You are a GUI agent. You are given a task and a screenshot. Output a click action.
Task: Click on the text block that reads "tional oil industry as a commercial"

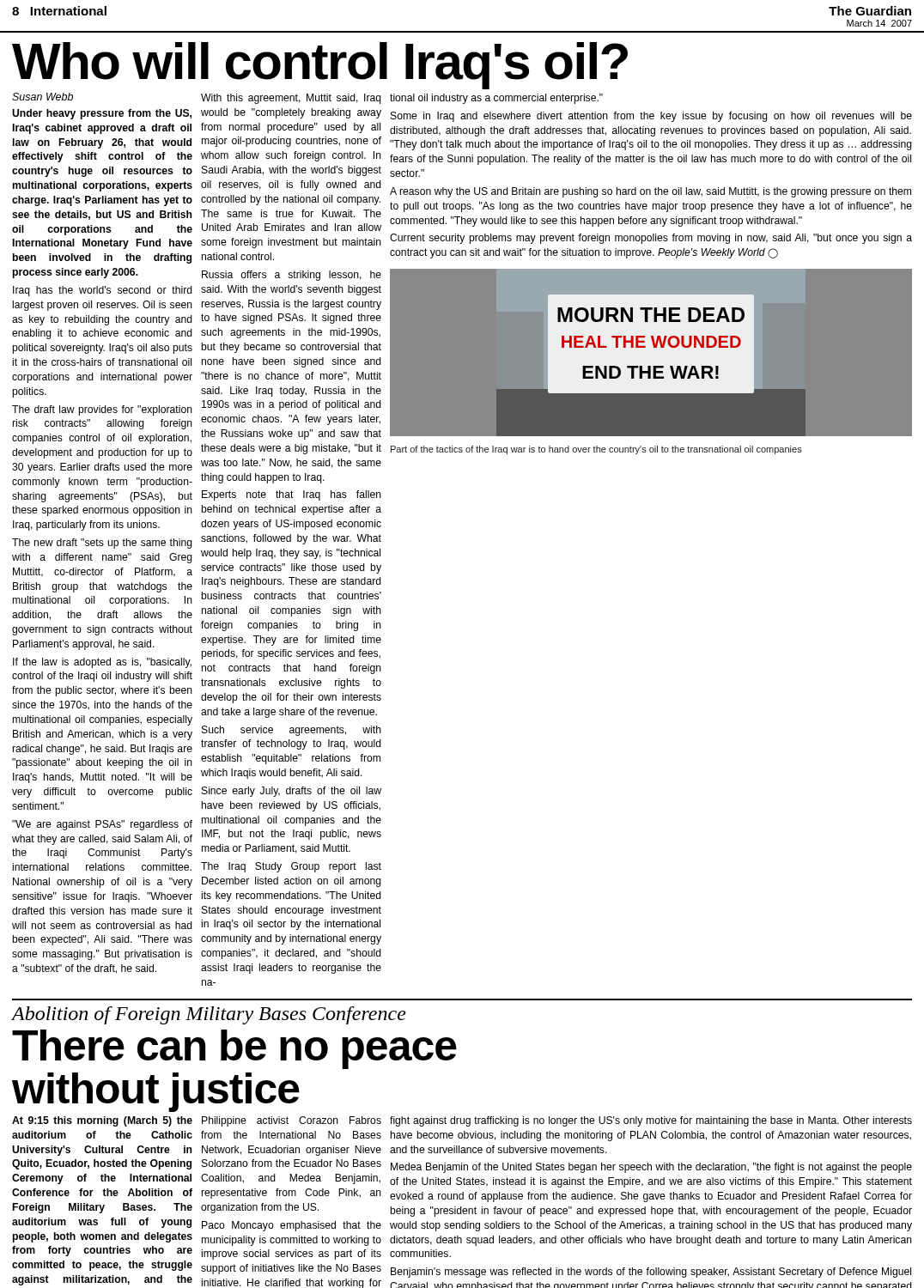[651, 176]
